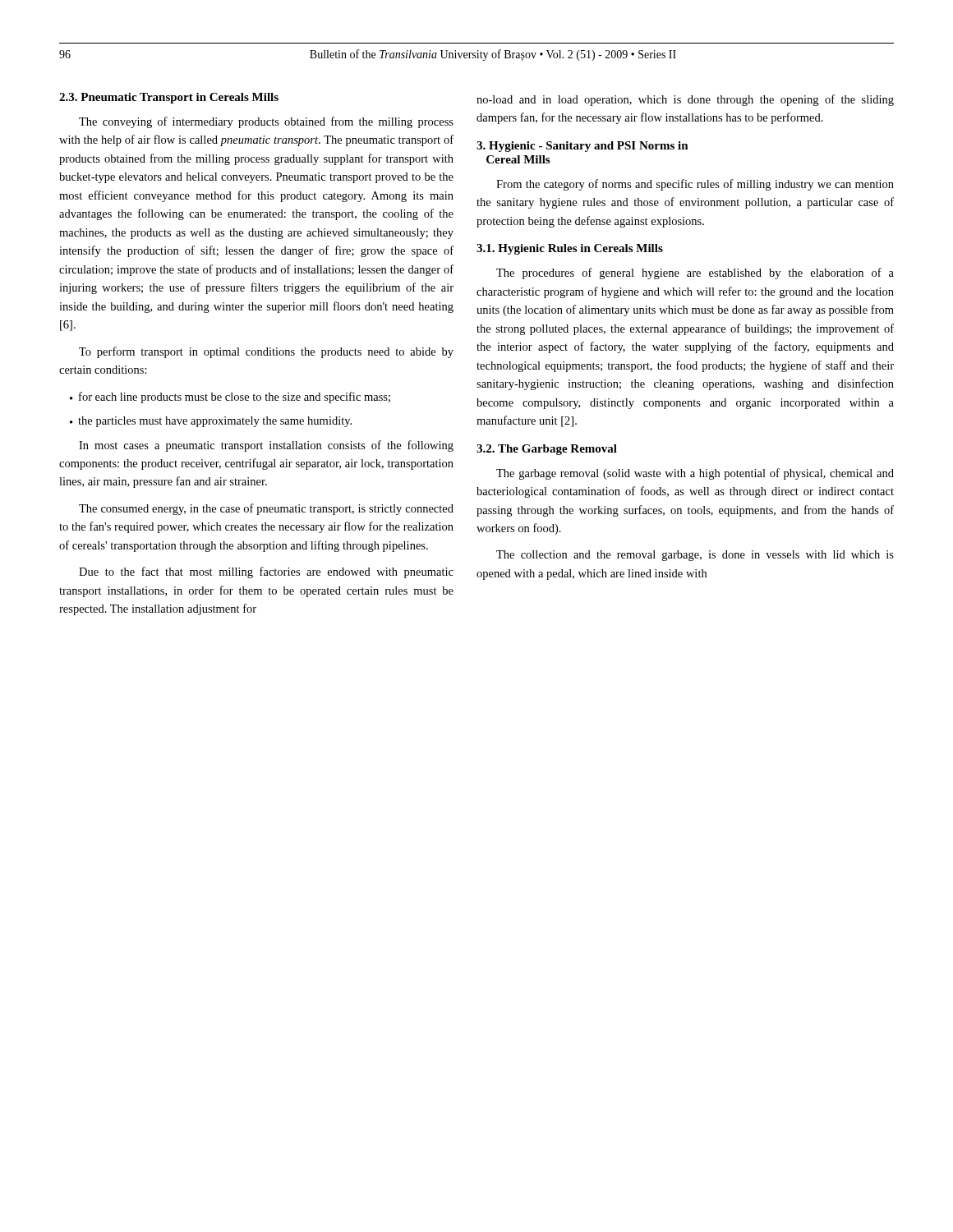Locate the text block with the text "From the category of norms and"
Viewport: 953px width, 1232px height.
685,203
